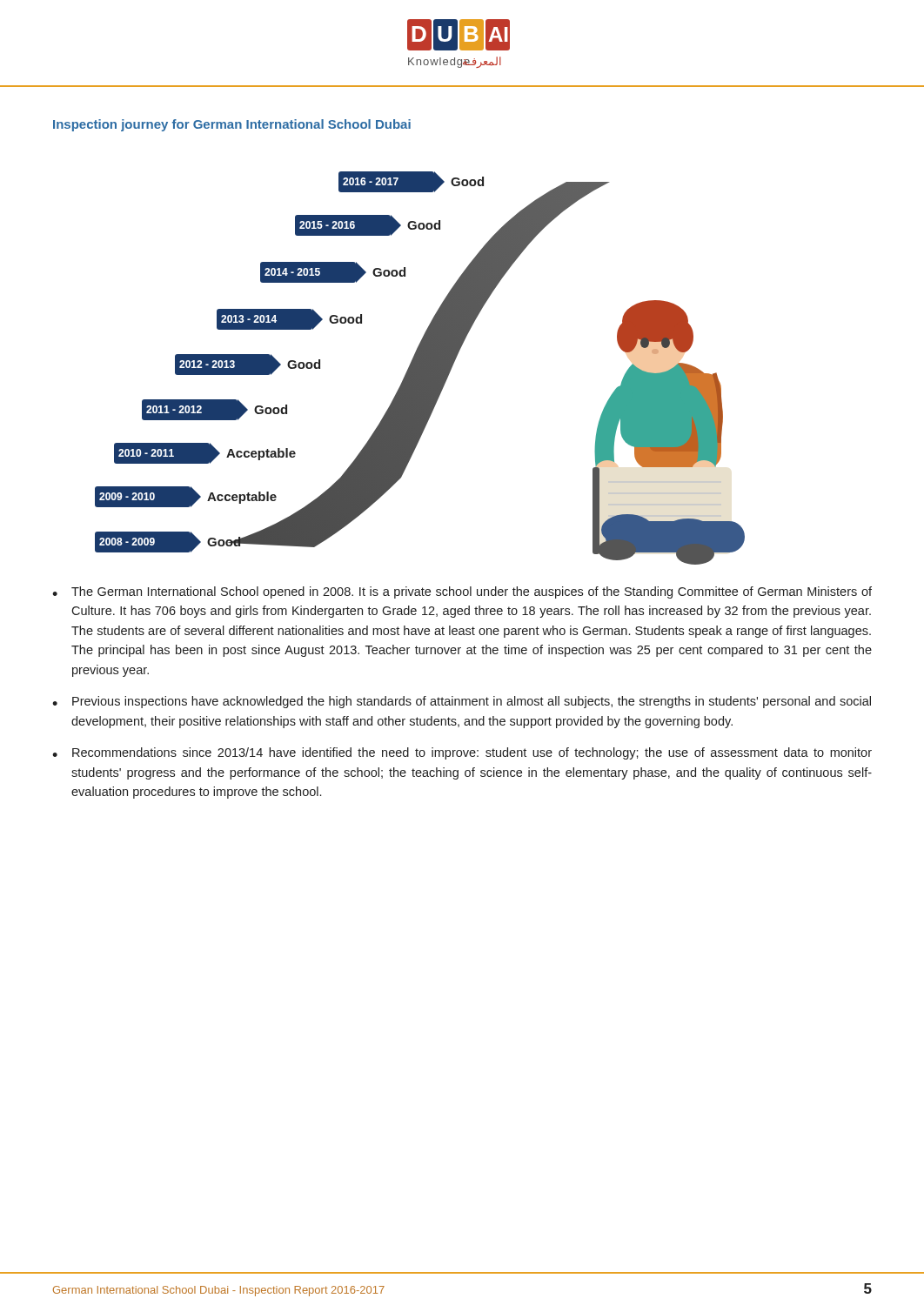924x1305 pixels.
Task: Click on the passage starting "Inspection journey for German International School"
Action: coord(232,124)
